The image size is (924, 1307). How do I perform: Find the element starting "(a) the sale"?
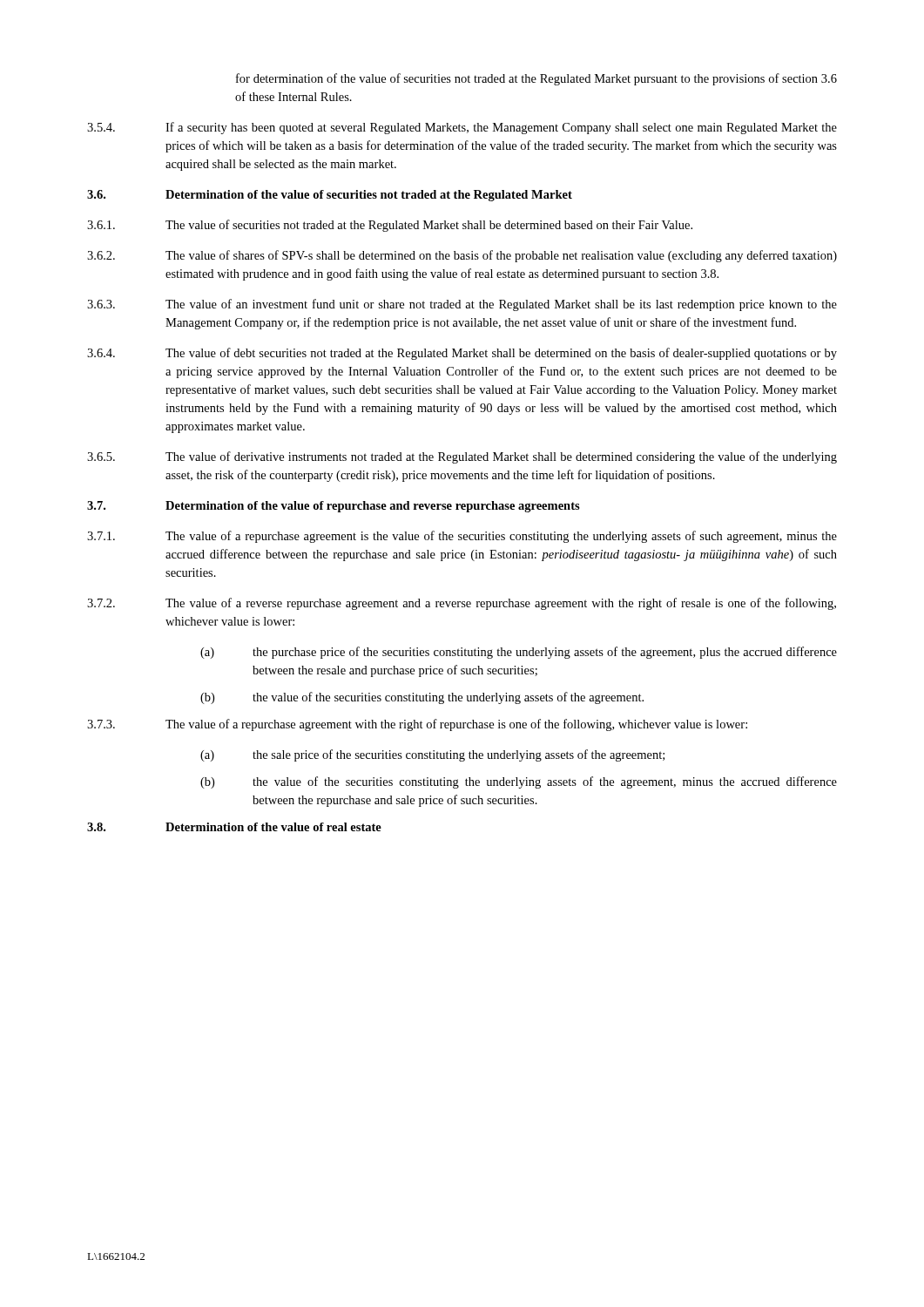click(519, 755)
